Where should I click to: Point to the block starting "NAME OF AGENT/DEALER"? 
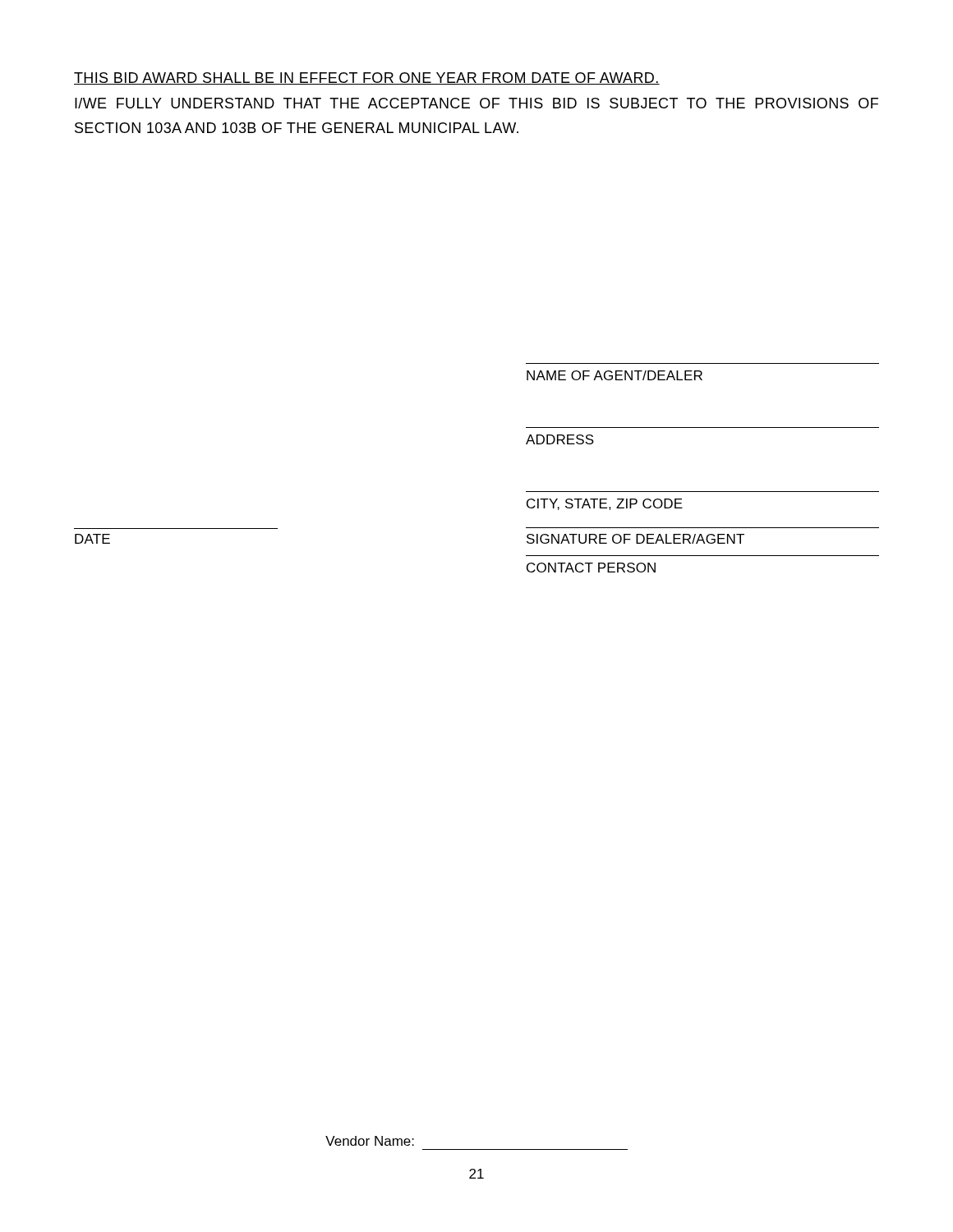[702, 364]
